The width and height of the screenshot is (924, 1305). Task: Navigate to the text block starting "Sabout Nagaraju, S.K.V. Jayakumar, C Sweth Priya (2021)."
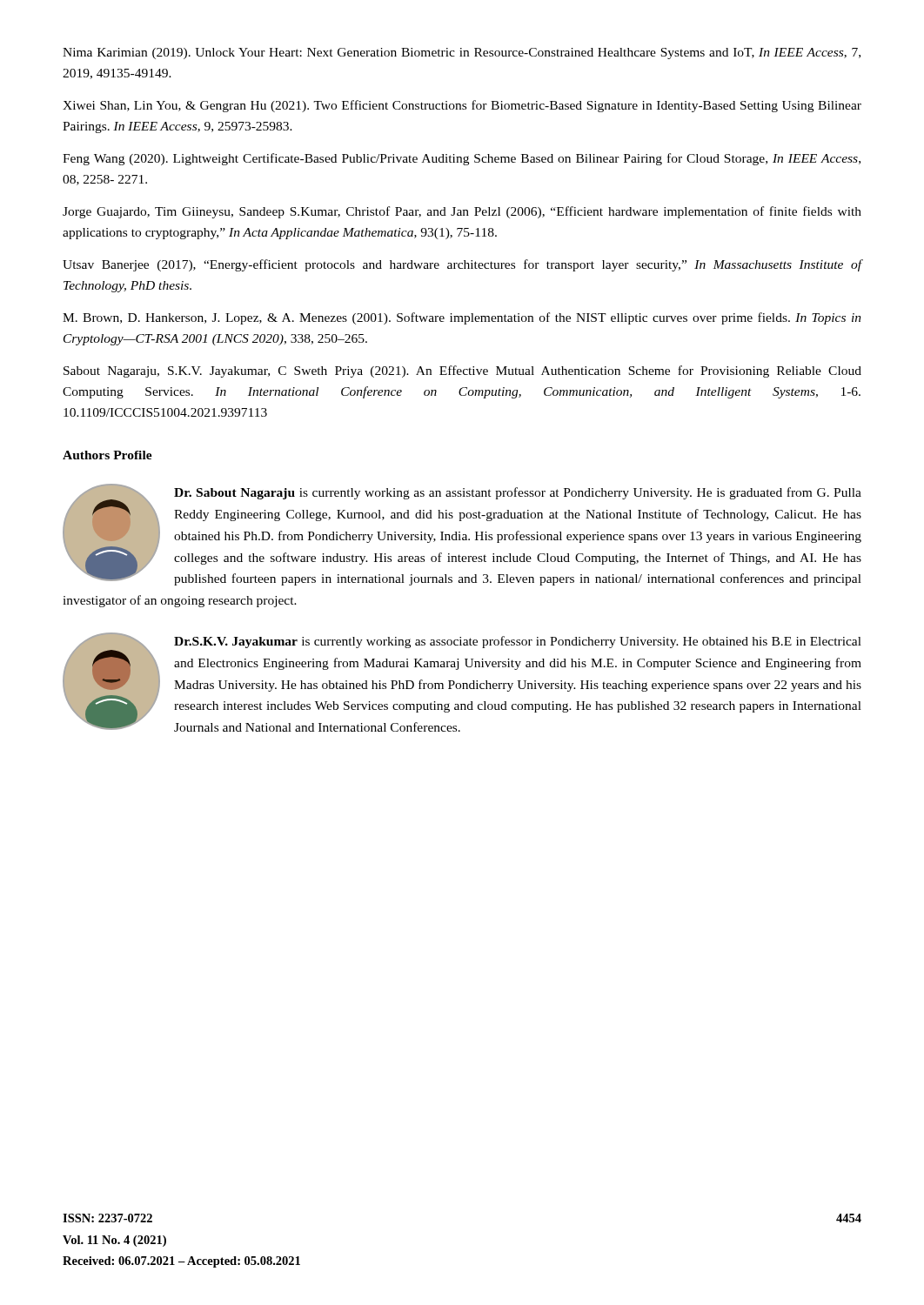[462, 391]
